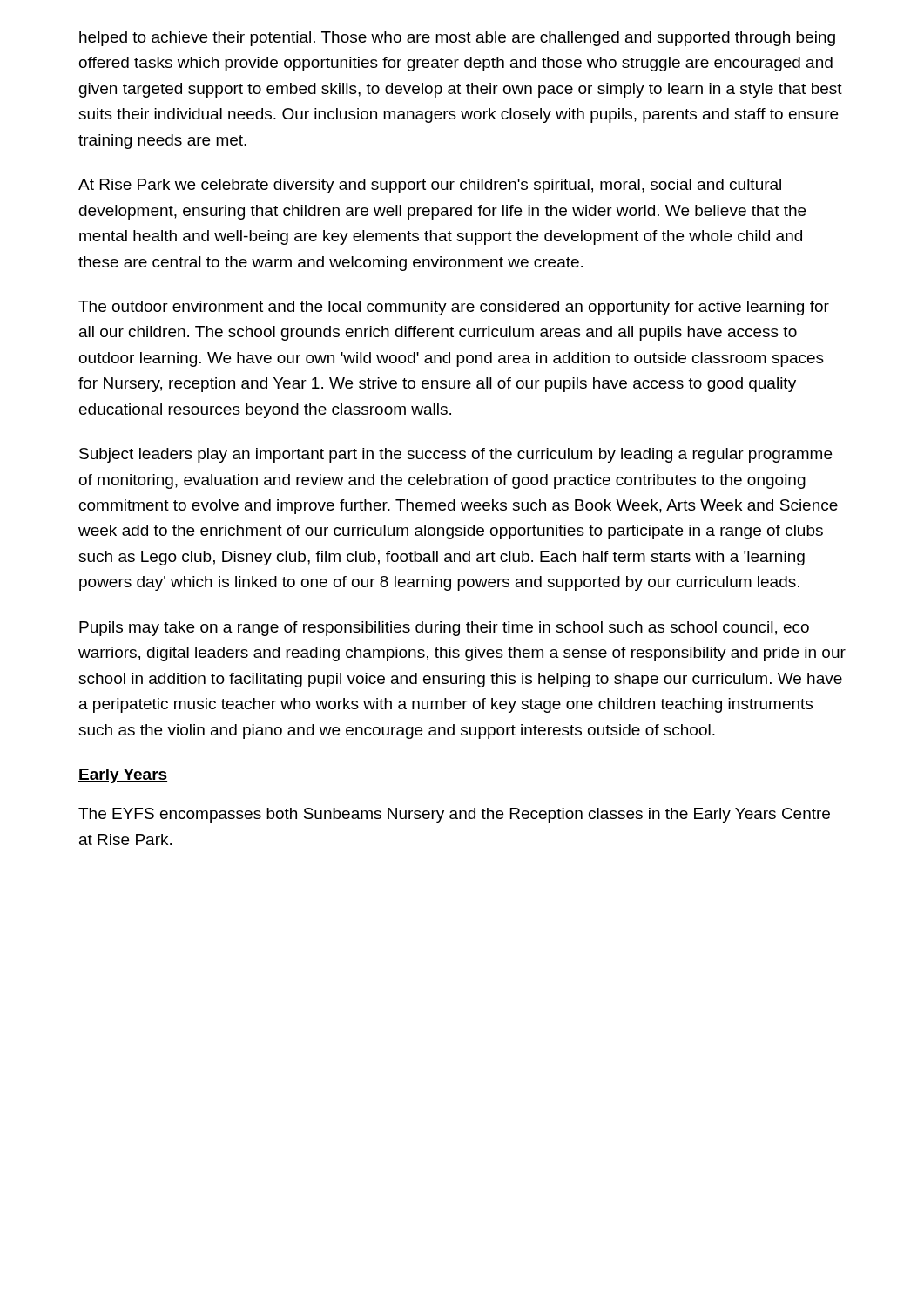
Task: Locate the text block containing "At Rise Park we celebrate diversity"
Action: (x=442, y=223)
